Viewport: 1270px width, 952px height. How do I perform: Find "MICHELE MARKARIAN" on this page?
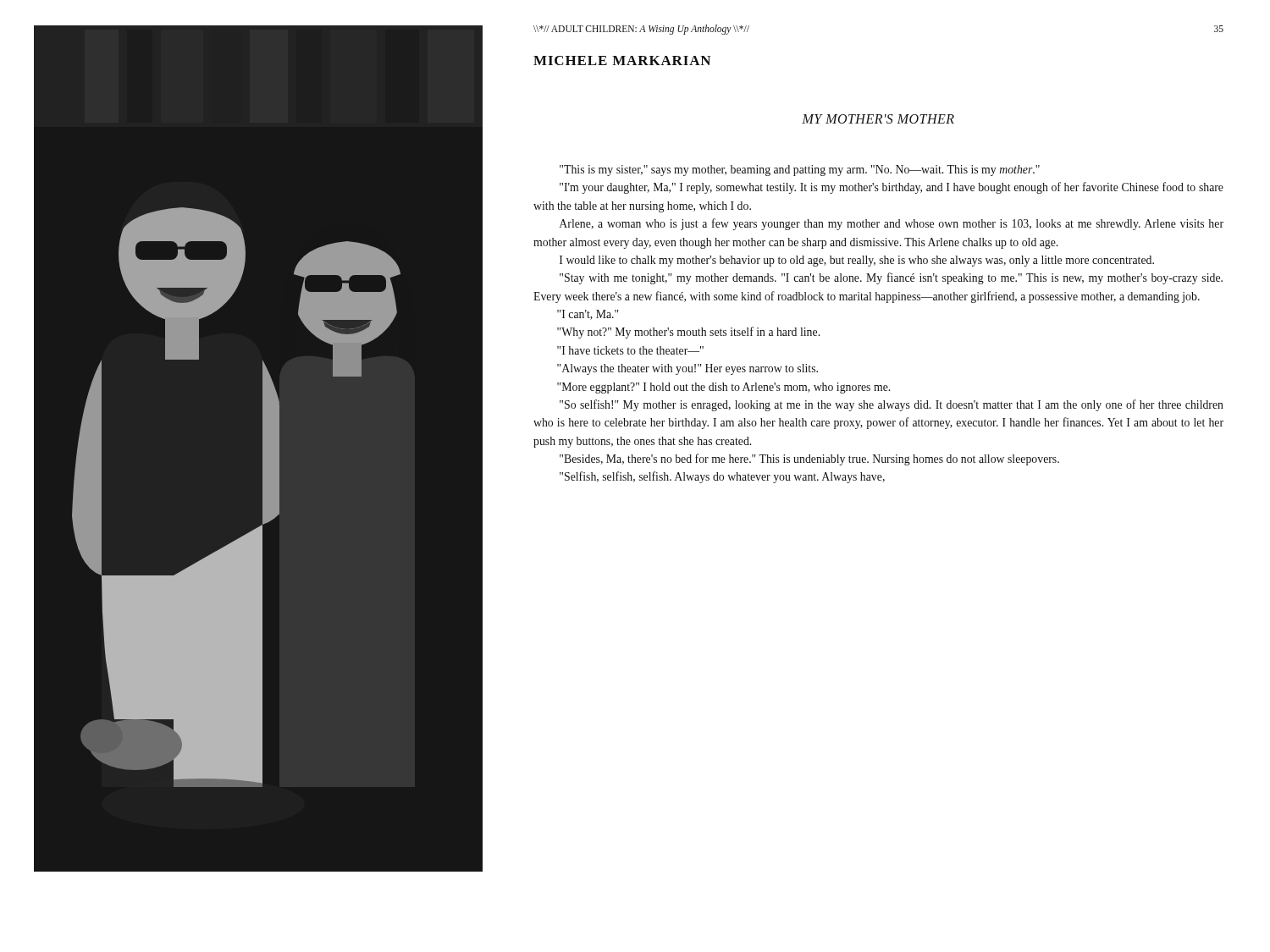click(622, 60)
